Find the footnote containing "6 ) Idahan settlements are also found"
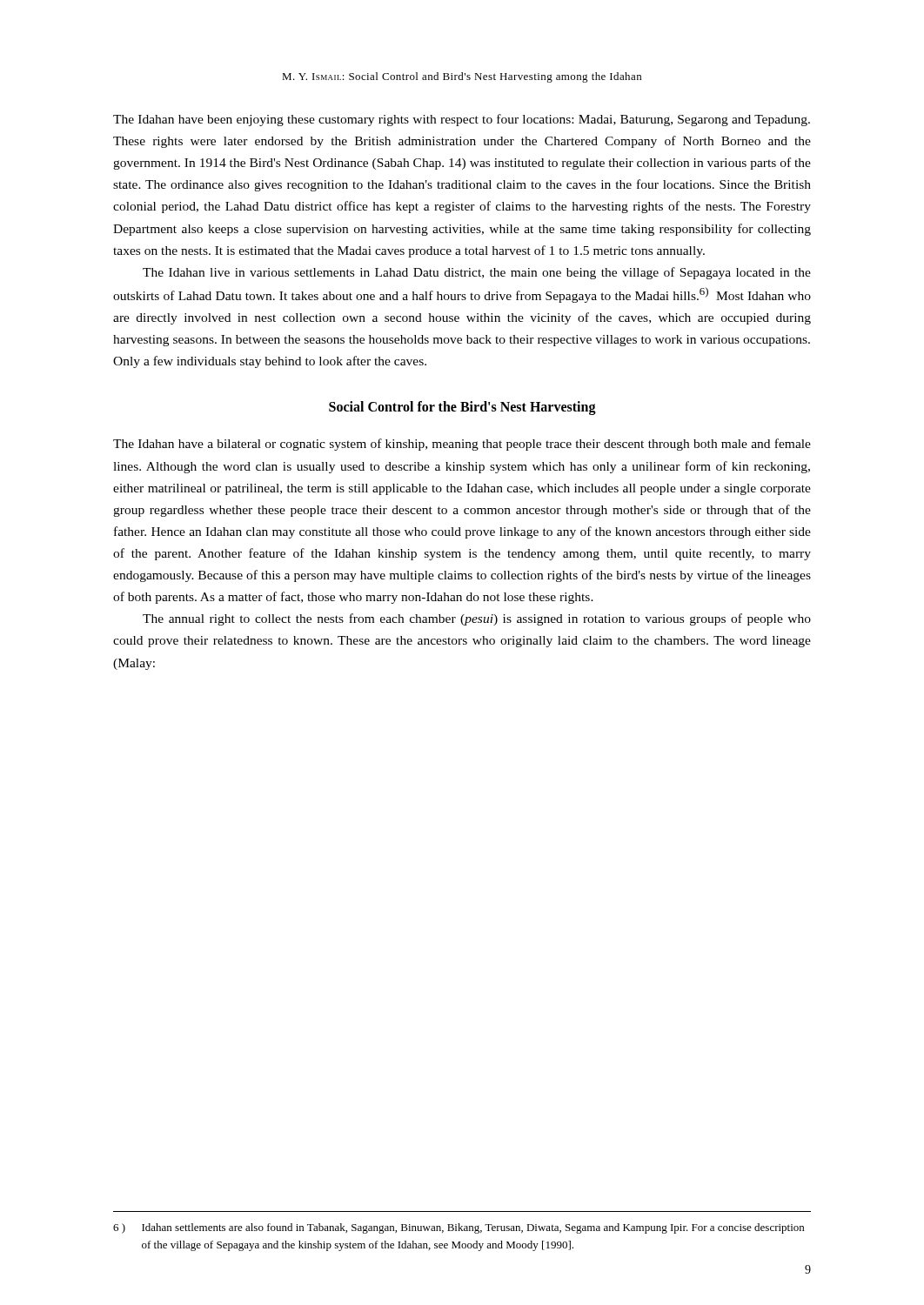 coord(462,1236)
